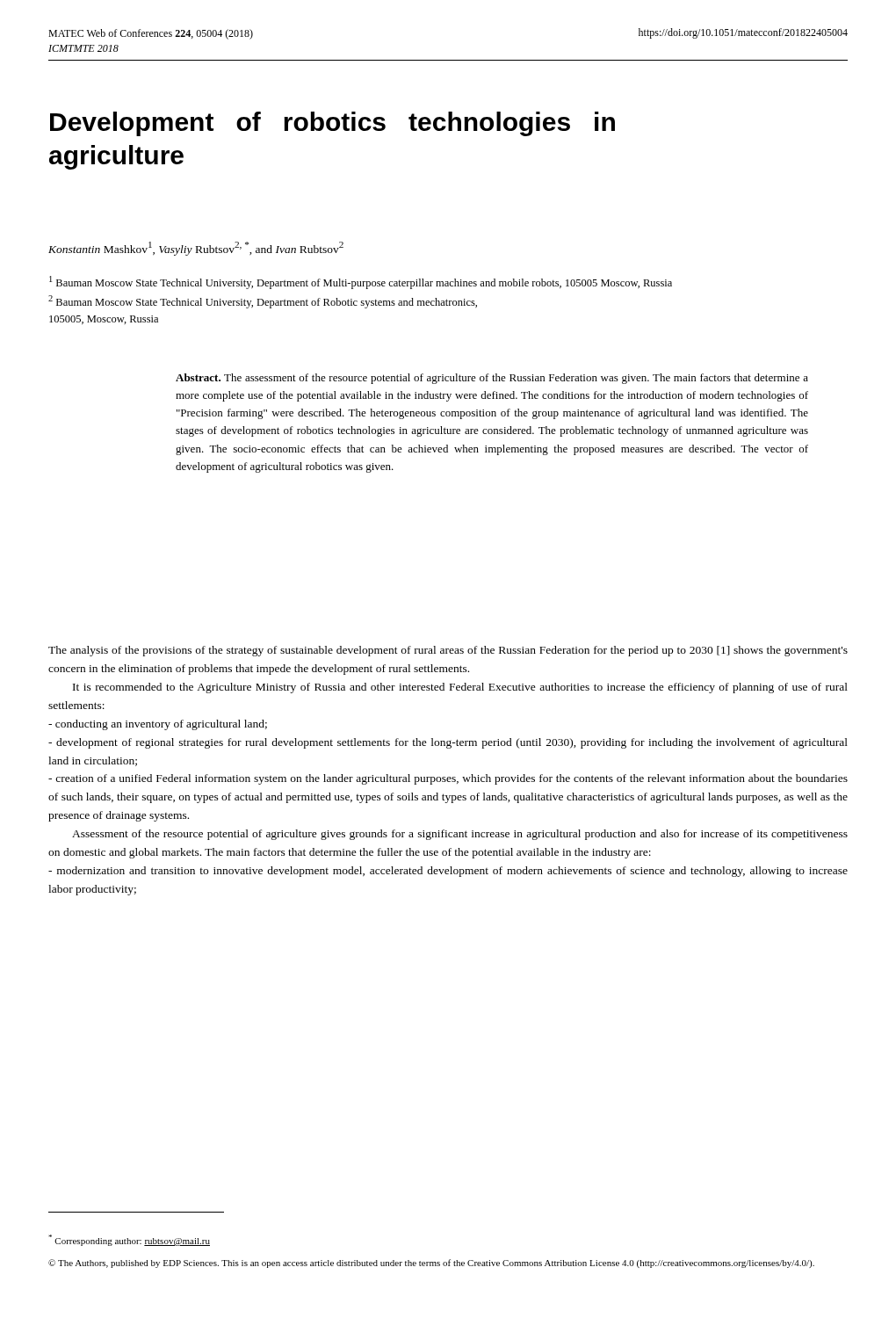
Task: Click the passage that begins "1 Bauman Moscow State Technical University, Department"
Action: (x=360, y=300)
